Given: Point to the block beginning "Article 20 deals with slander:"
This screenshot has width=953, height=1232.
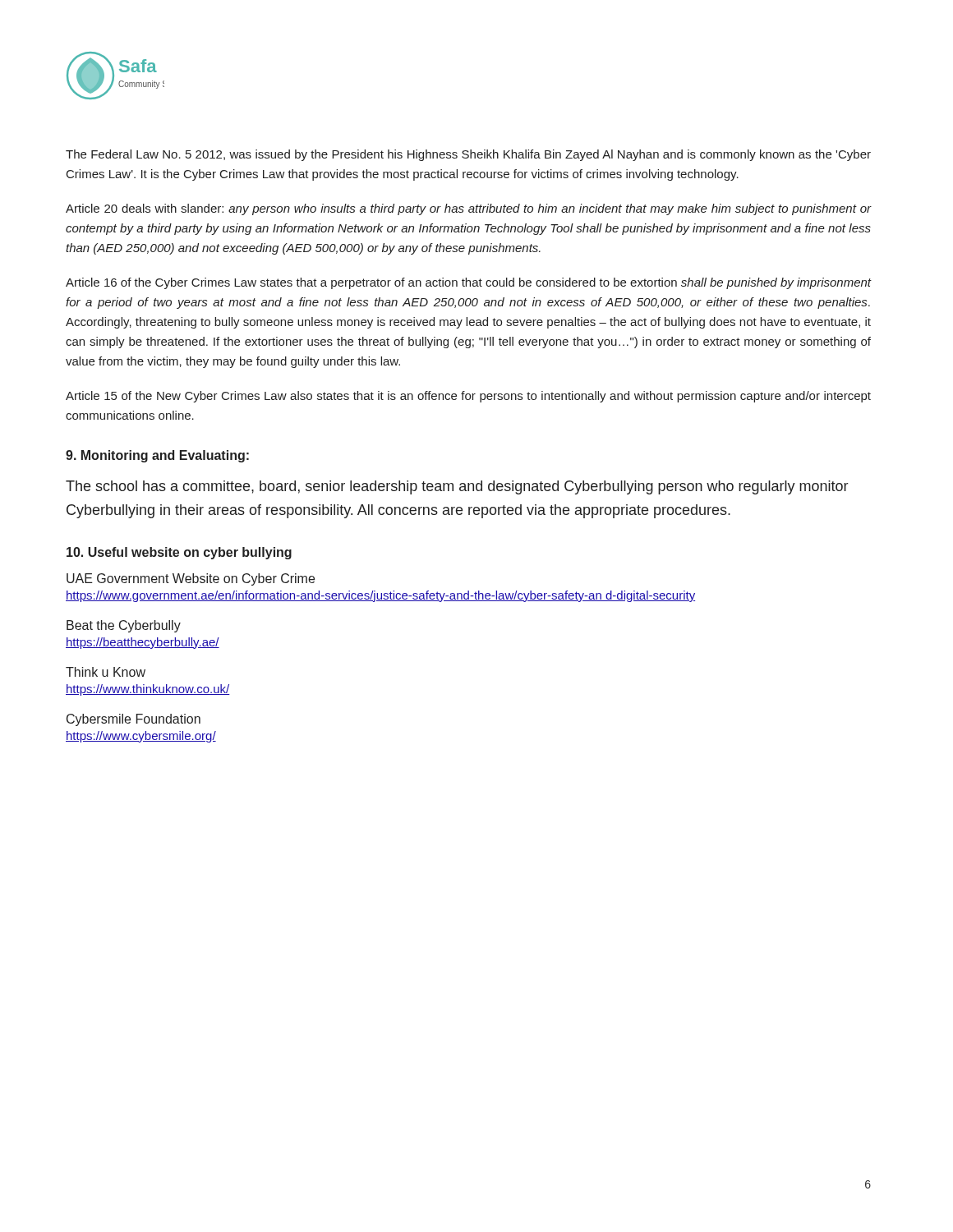Looking at the screenshot, I should (468, 228).
